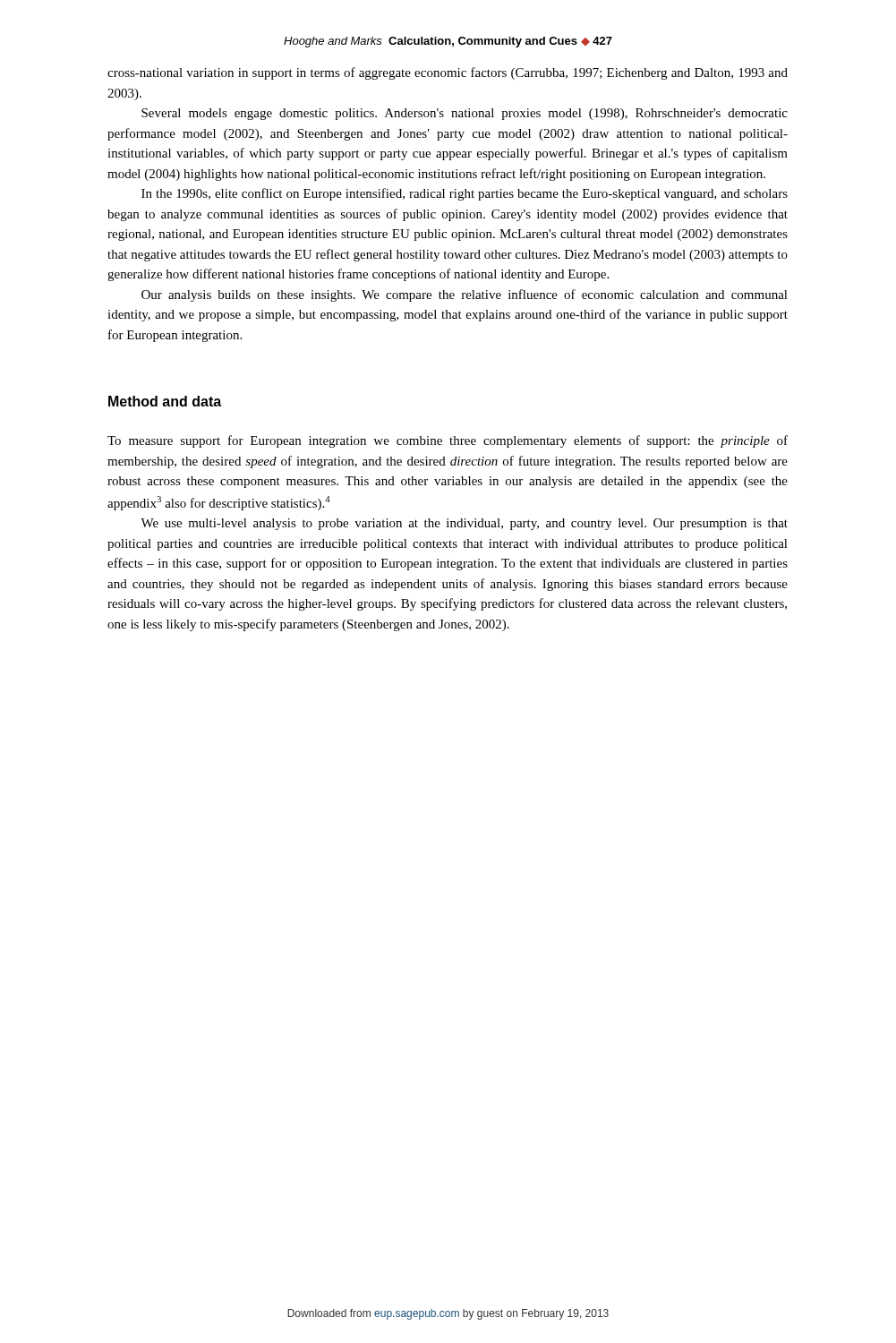Screen dimensions: 1343x896
Task: Click on the passage starting "To measure support for European"
Action: (x=448, y=472)
